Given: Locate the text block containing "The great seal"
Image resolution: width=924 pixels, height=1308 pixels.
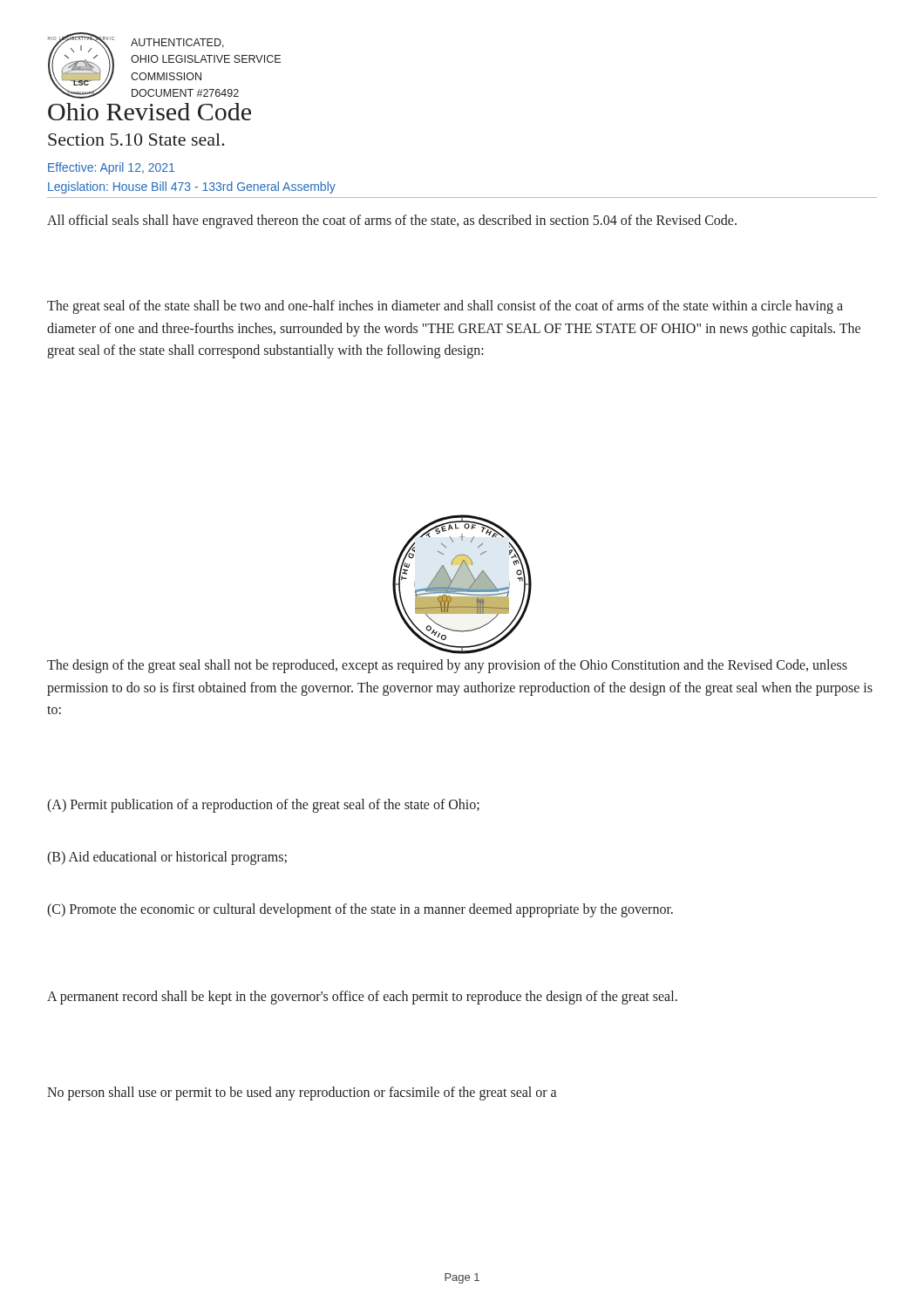Looking at the screenshot, I should click(454, 328).
